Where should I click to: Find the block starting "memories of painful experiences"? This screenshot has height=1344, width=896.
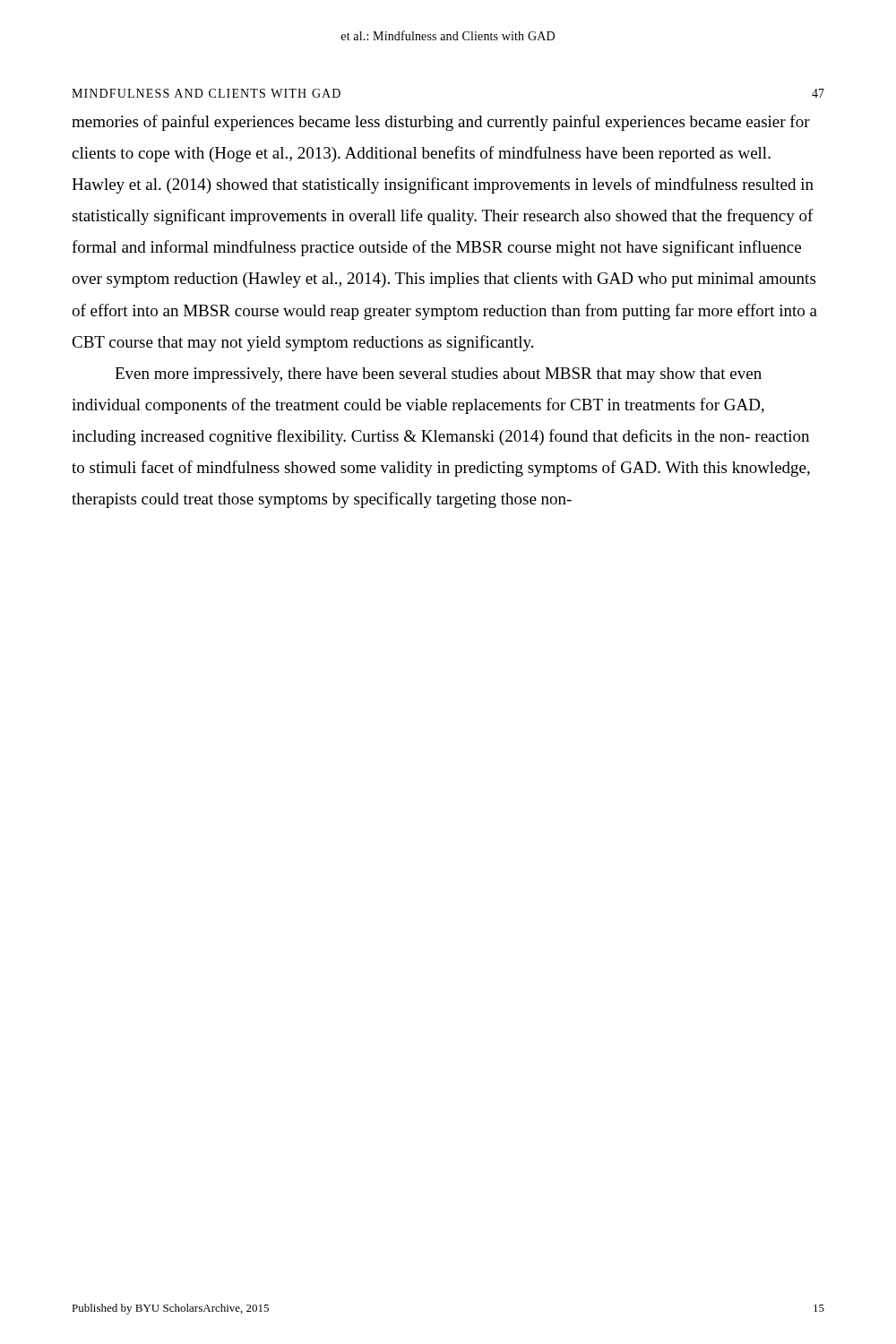pyautogui.click(x=448, y=231)
